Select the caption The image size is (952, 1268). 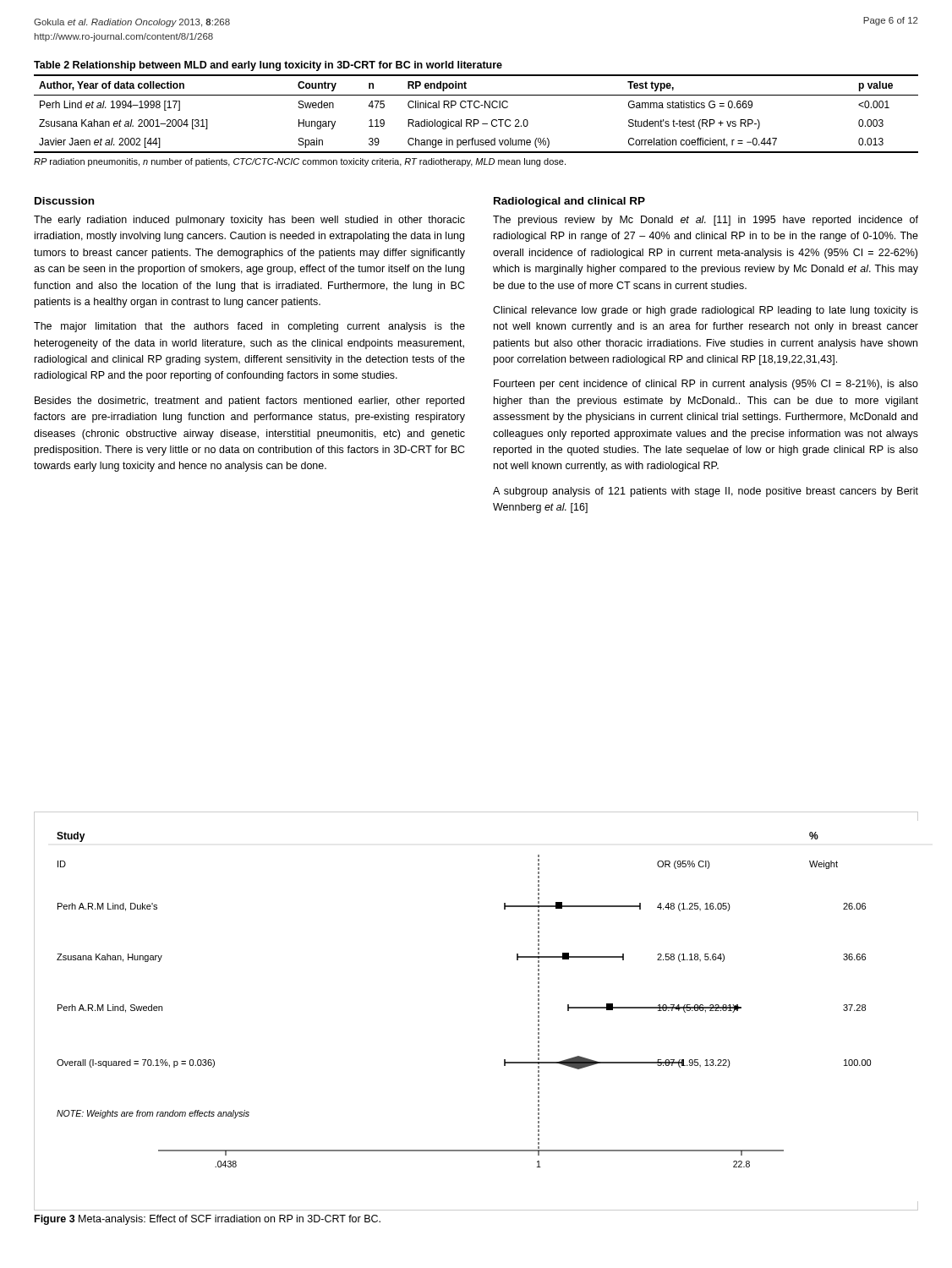point(208,1219)
